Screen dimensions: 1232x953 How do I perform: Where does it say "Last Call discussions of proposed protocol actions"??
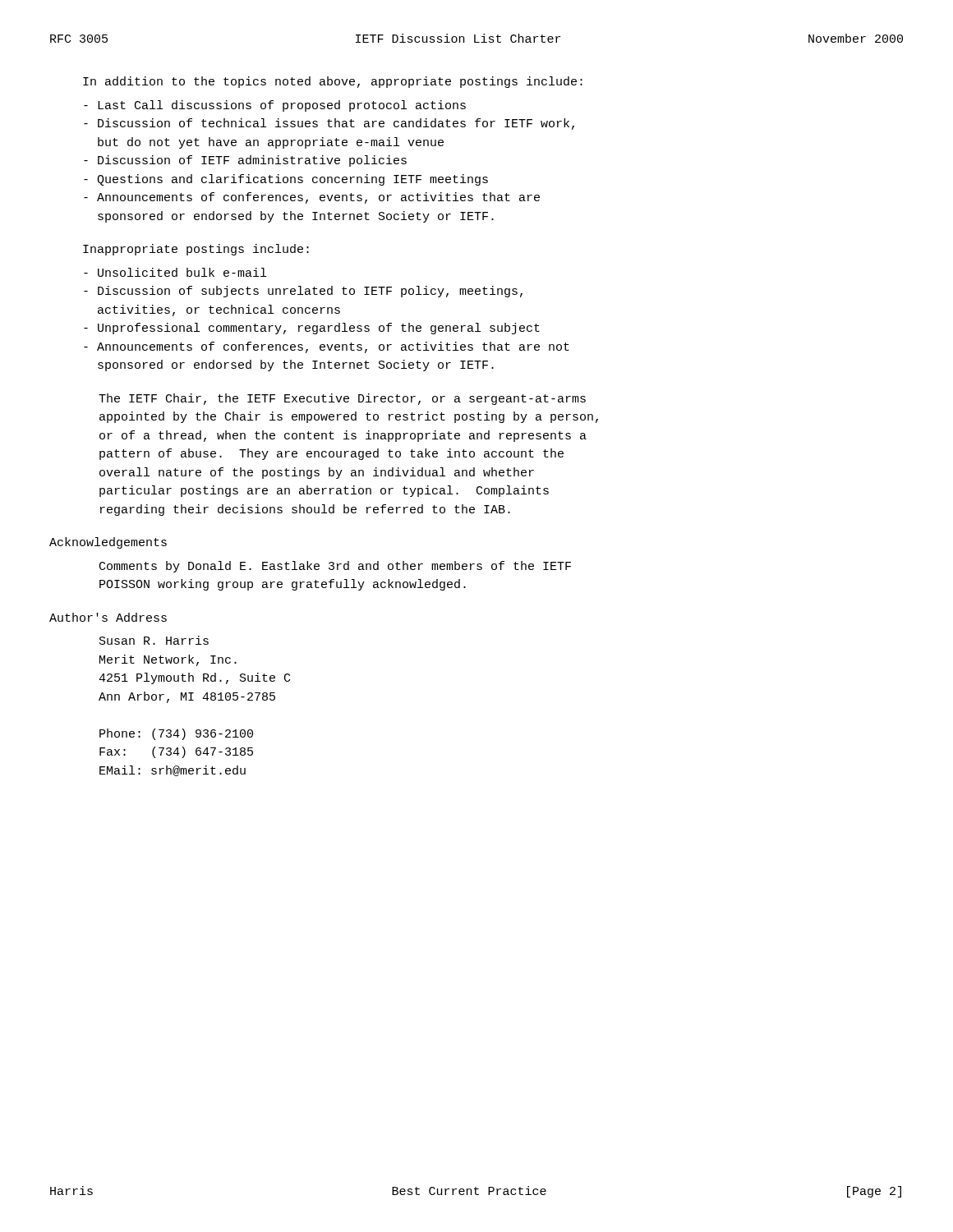[274, 106]
